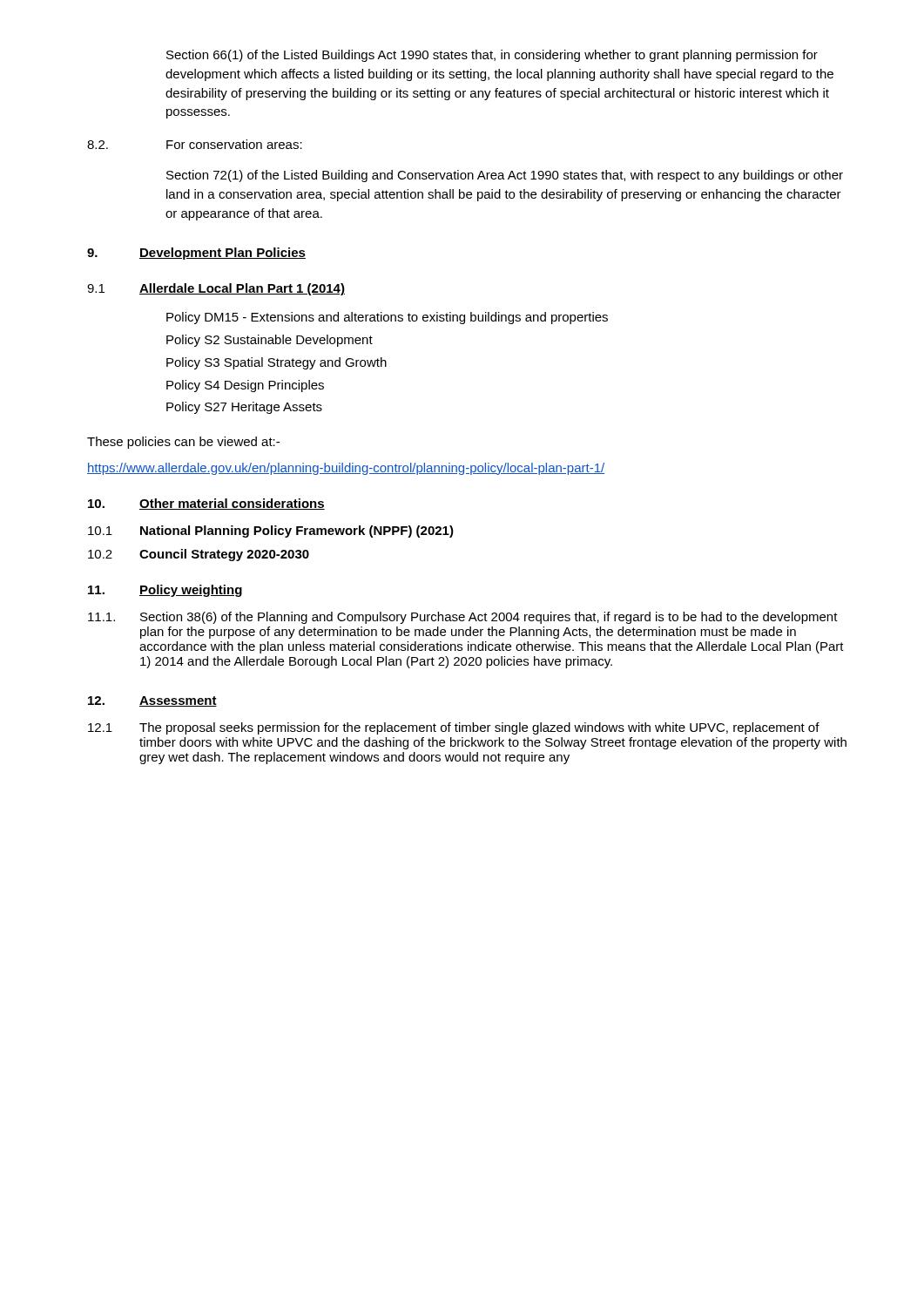Navigate to the region starting "1. Section 38(6) of the Planning"
This screenshot has width=924, height=1307.
471,638
